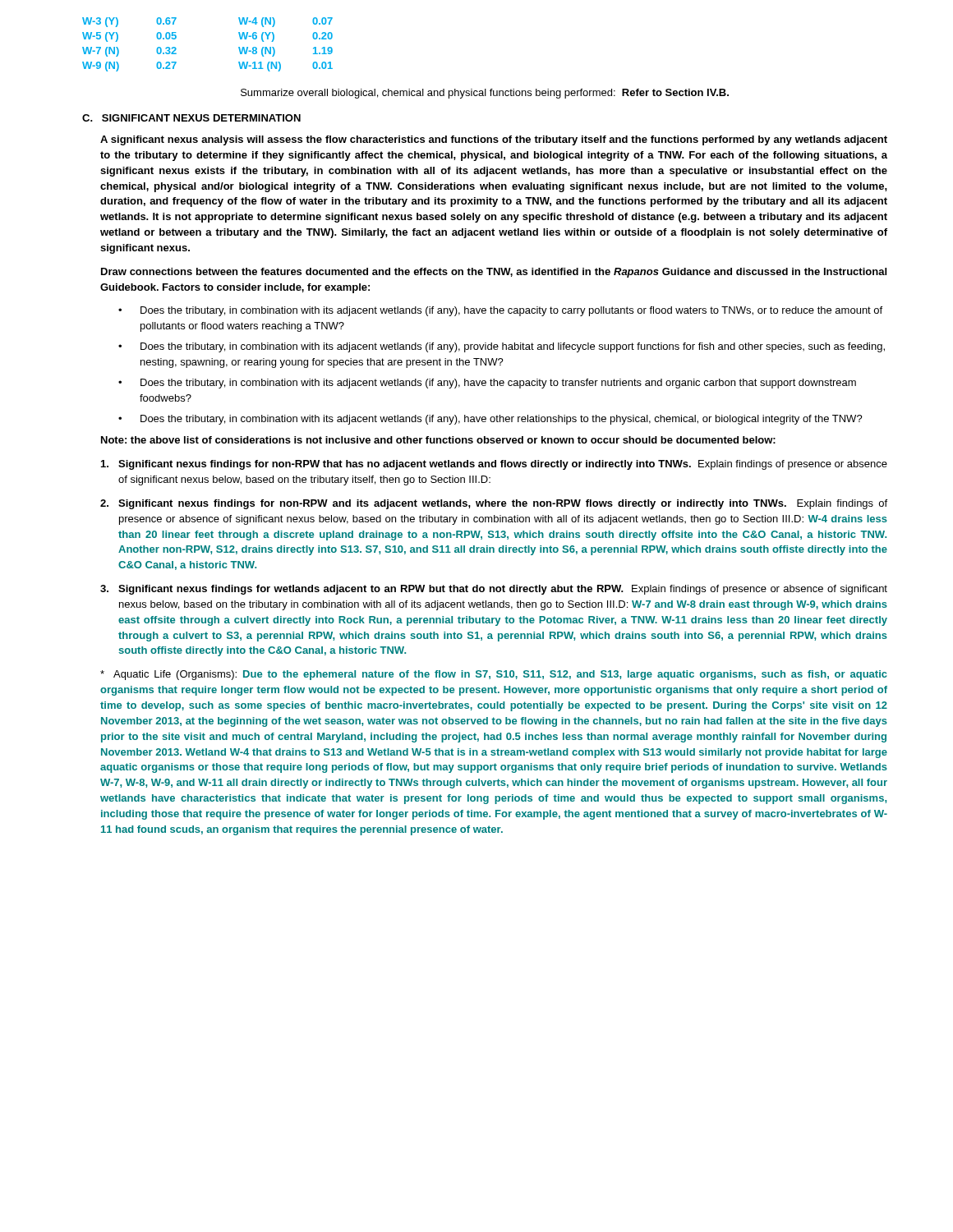Select the region starting "Summarize overall biological, chemical and physical functions"

click(485, 92)
